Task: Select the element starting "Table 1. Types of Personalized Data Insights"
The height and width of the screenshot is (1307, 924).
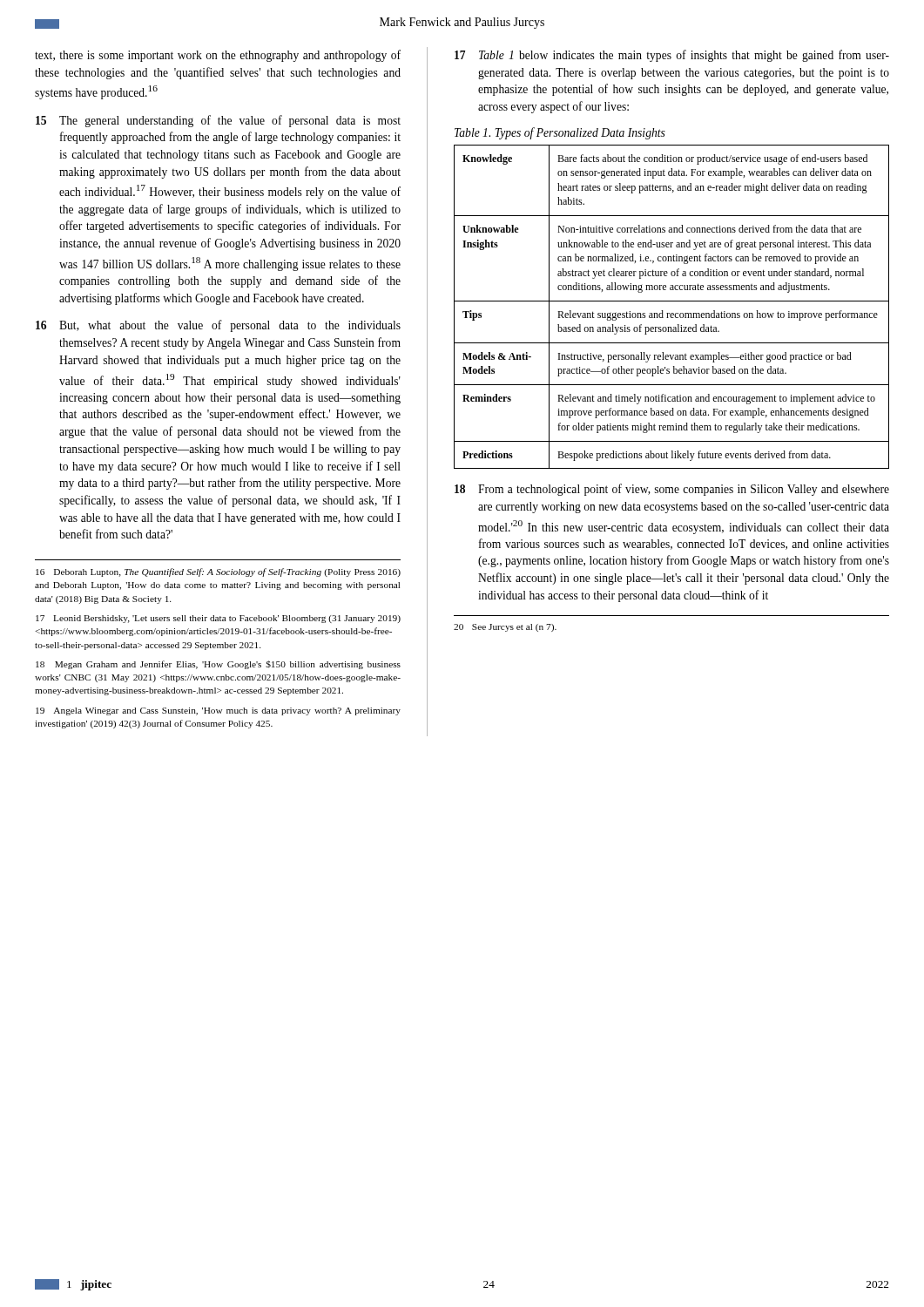Action: (x=559, y=133)
